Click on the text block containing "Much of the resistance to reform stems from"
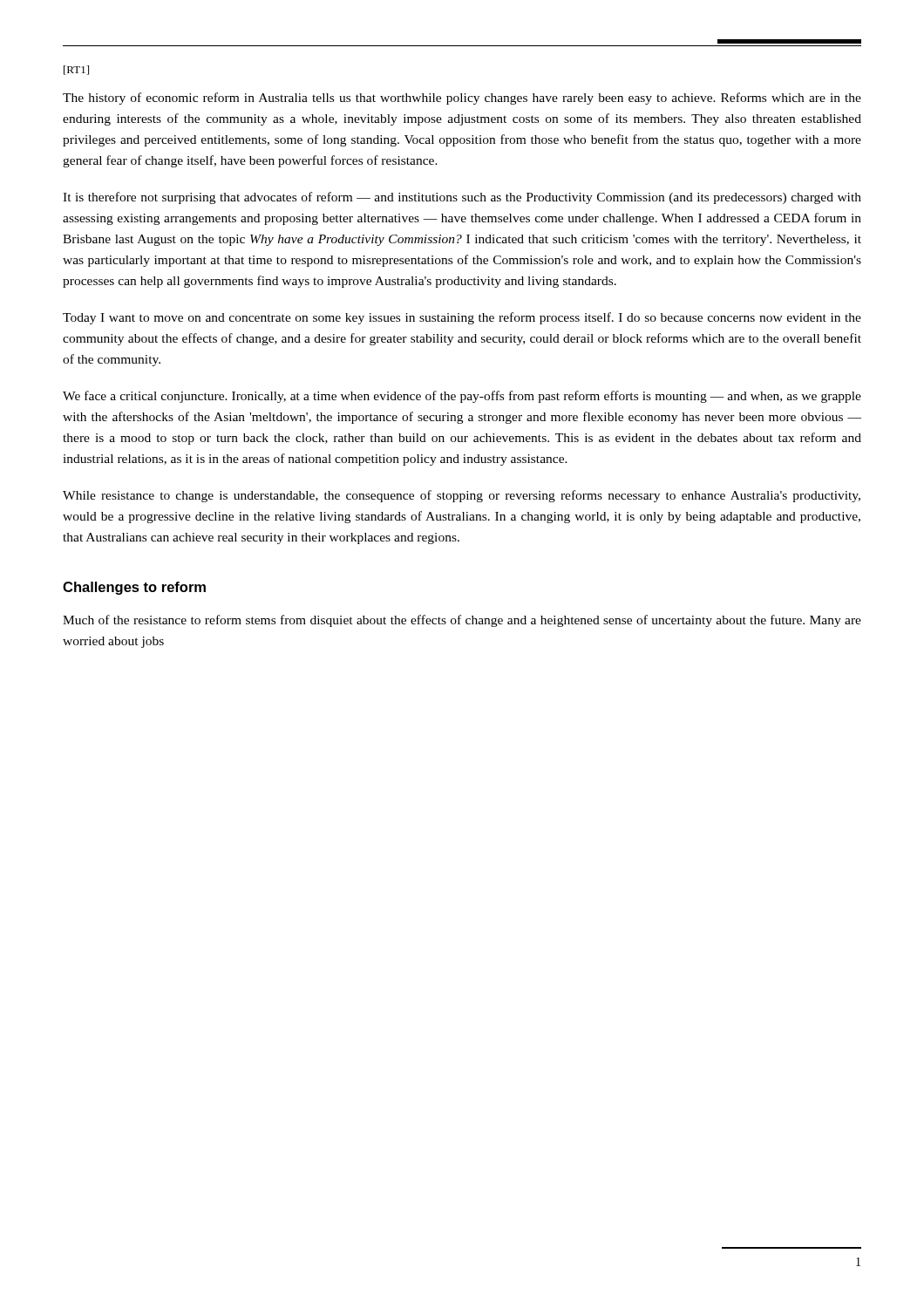Image resolution: width=924 pixels, height=1308 pixels. click(x=462, y=630)
